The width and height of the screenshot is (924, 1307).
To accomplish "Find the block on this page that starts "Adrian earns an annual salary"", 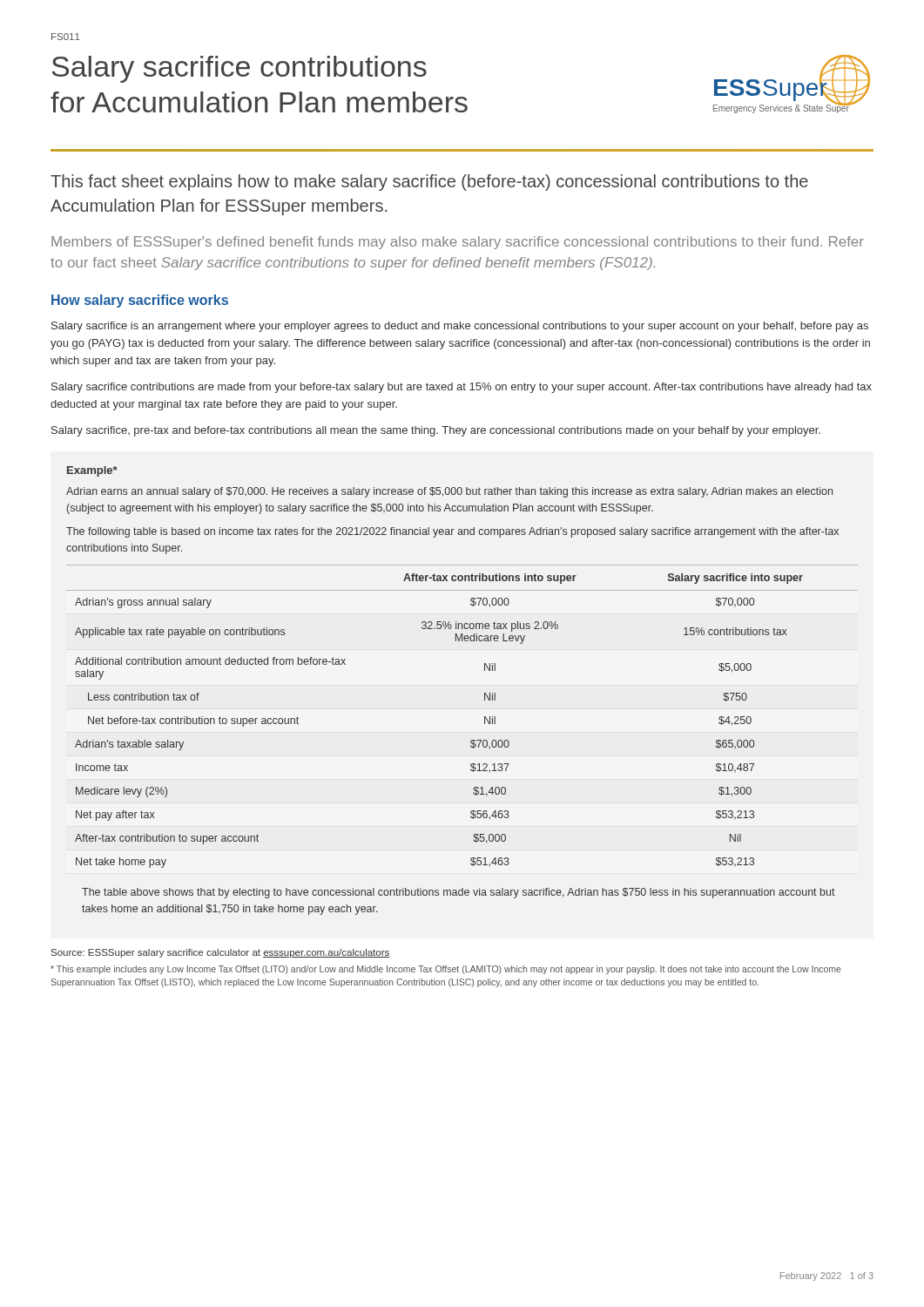I will pos(450,500).
